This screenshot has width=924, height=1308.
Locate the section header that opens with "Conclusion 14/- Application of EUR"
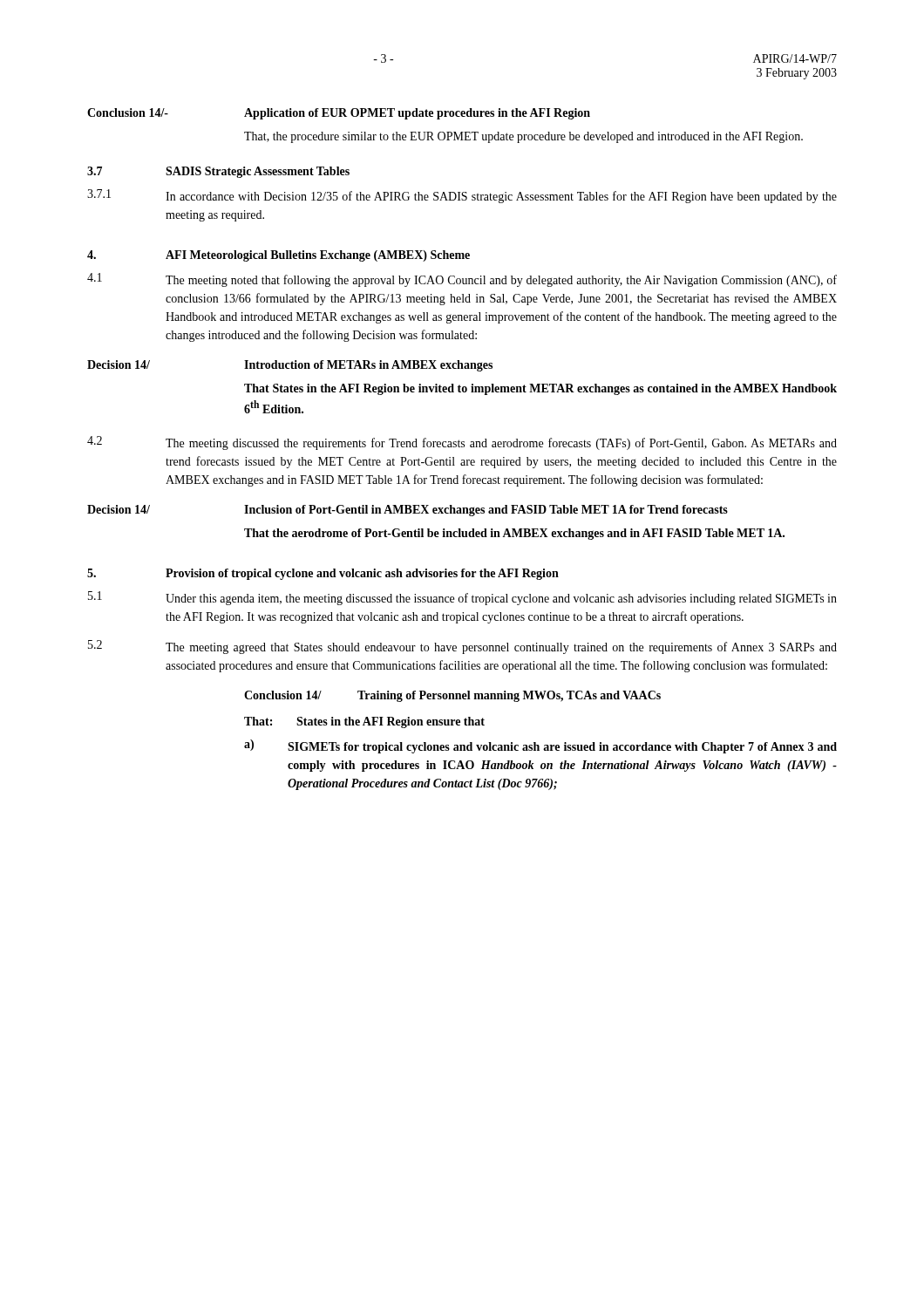coord(462,113)
